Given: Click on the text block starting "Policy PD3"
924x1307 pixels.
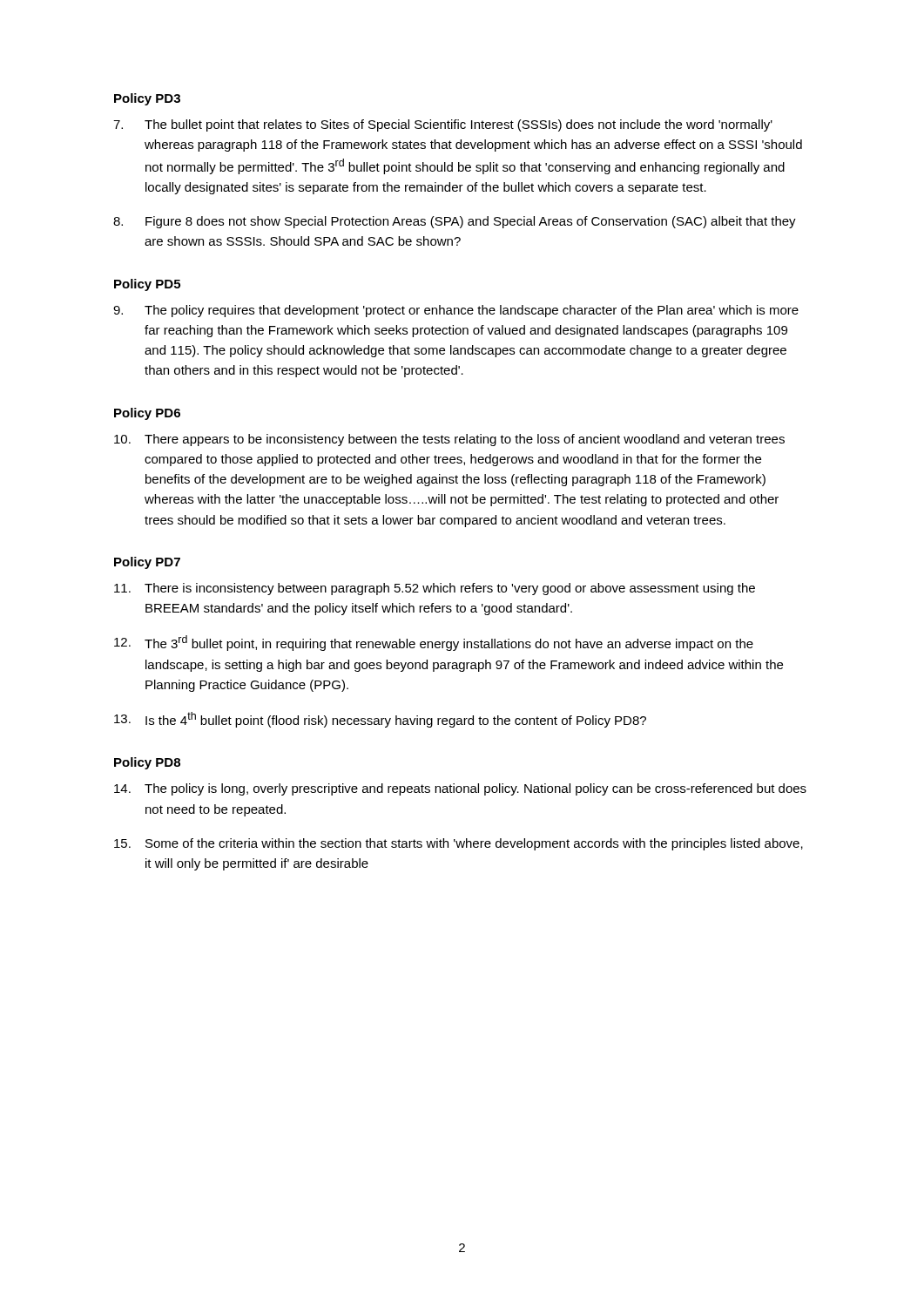Looking at the screenshot, I should point(147,98).
